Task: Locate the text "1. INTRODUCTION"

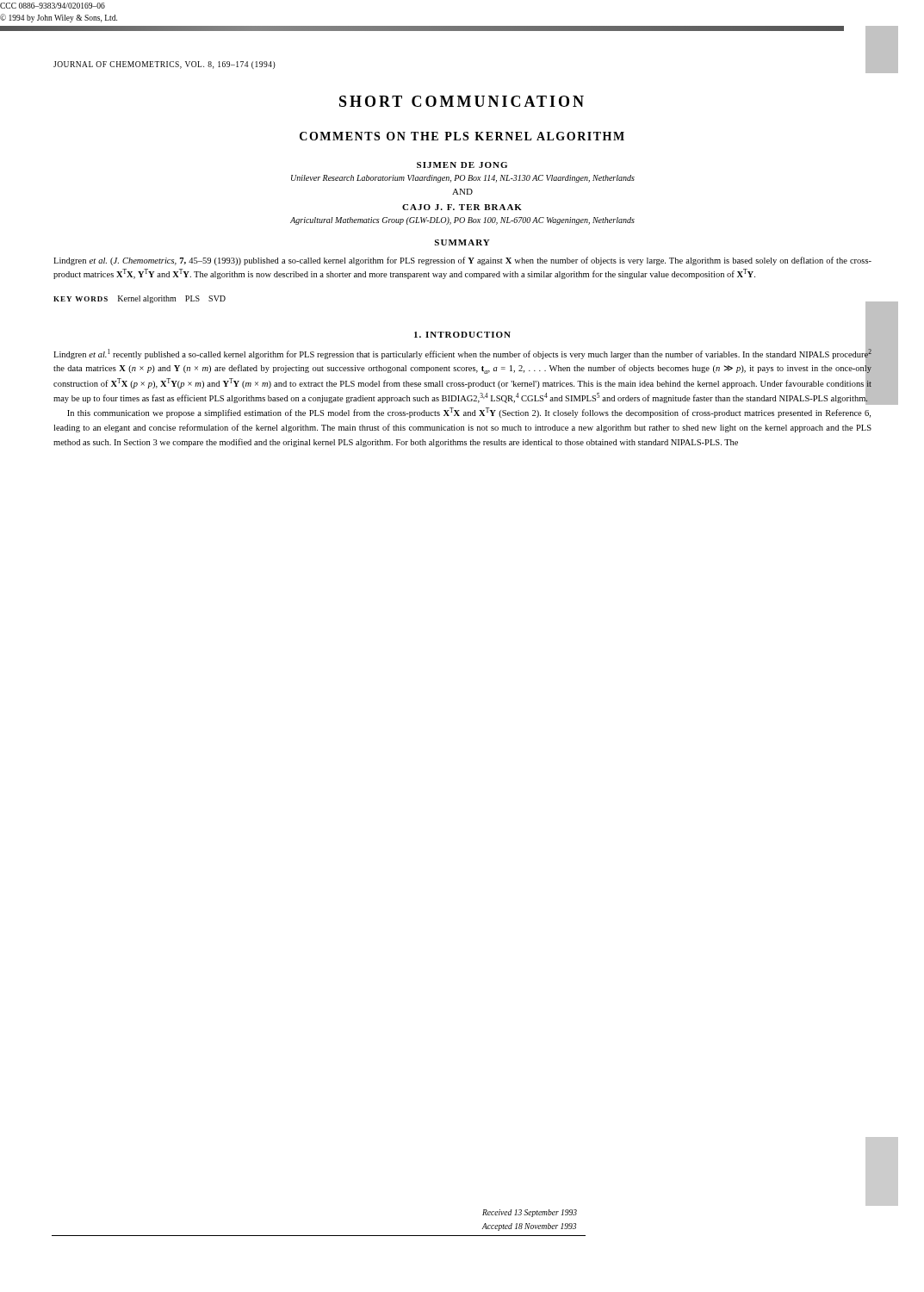Action: (462, 334)
